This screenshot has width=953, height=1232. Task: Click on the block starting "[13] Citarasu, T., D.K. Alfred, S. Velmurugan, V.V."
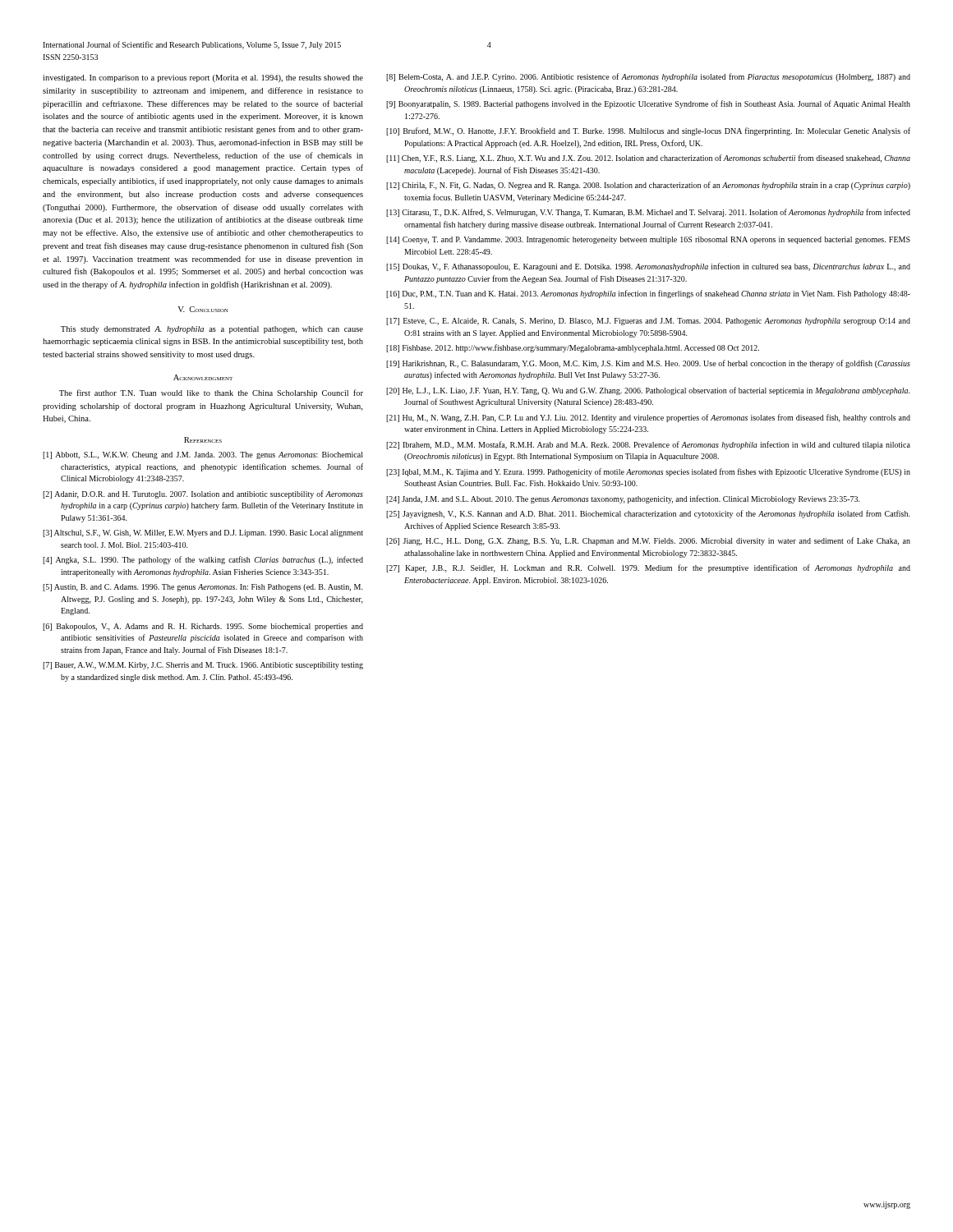click(x=648, y=218)
